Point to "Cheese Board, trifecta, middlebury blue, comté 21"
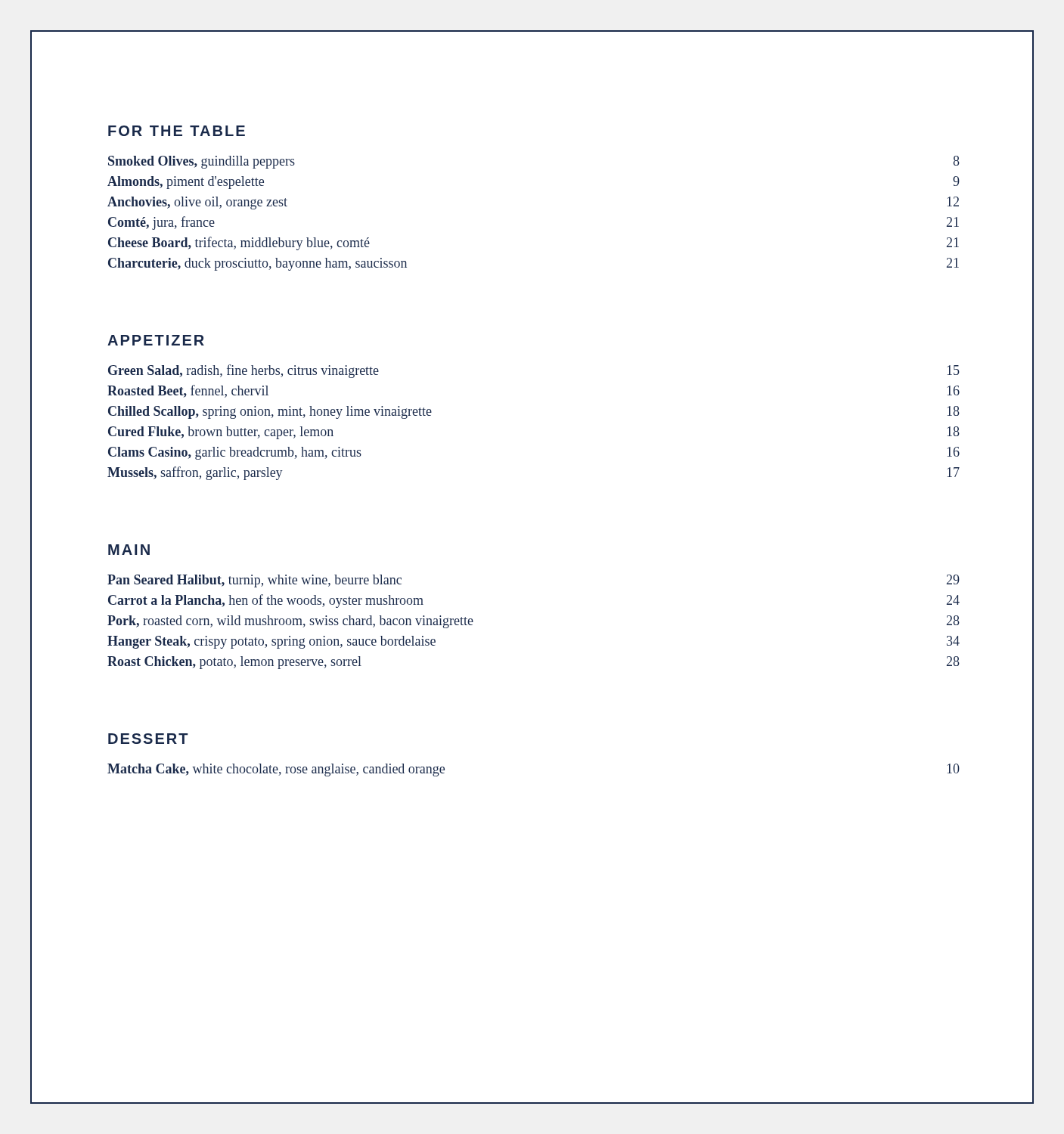This screenshot has height=1134, width=1064. coord(245,243)
